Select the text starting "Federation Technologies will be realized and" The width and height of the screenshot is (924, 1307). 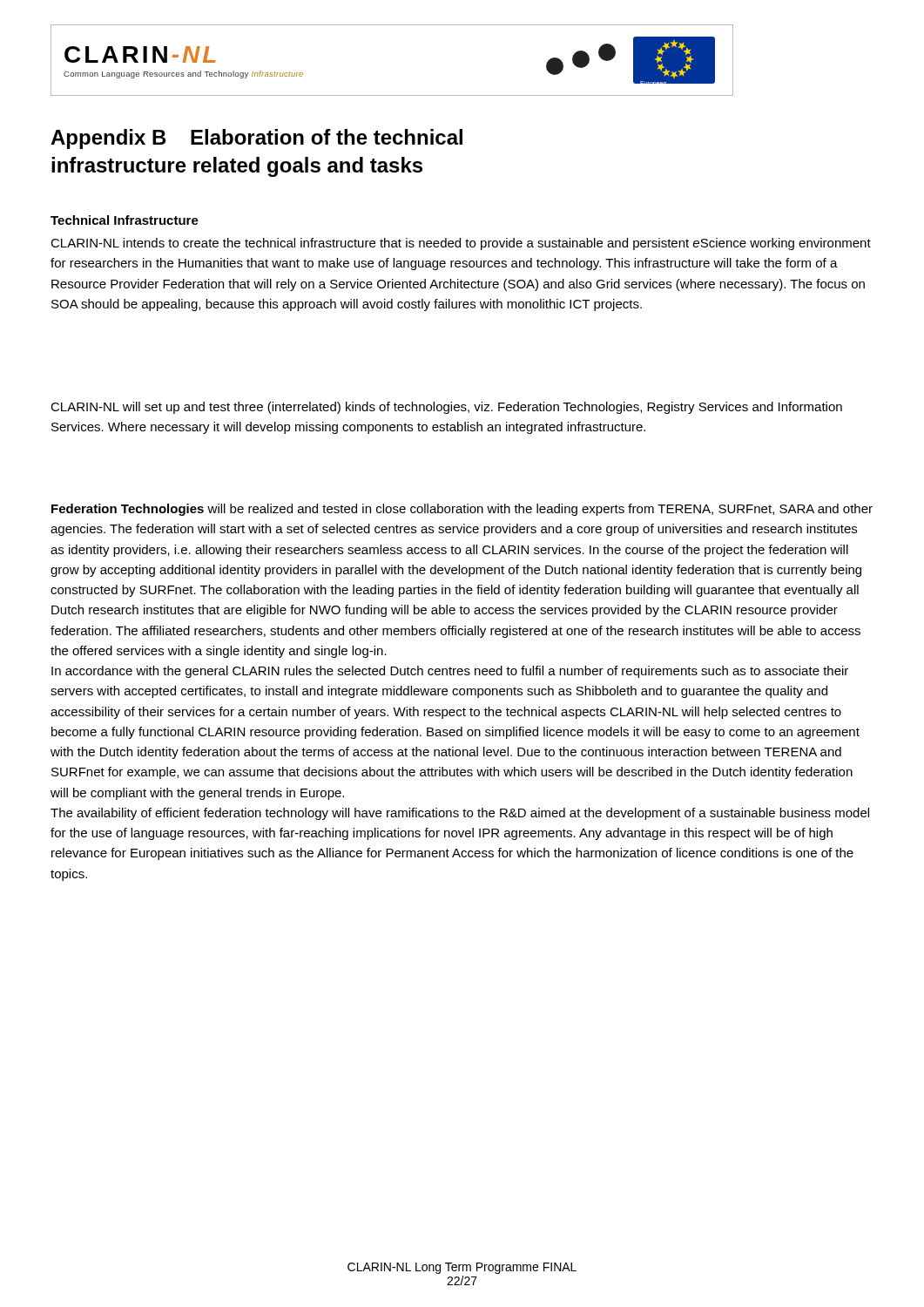pyautogui.click(x=462, y=691)
